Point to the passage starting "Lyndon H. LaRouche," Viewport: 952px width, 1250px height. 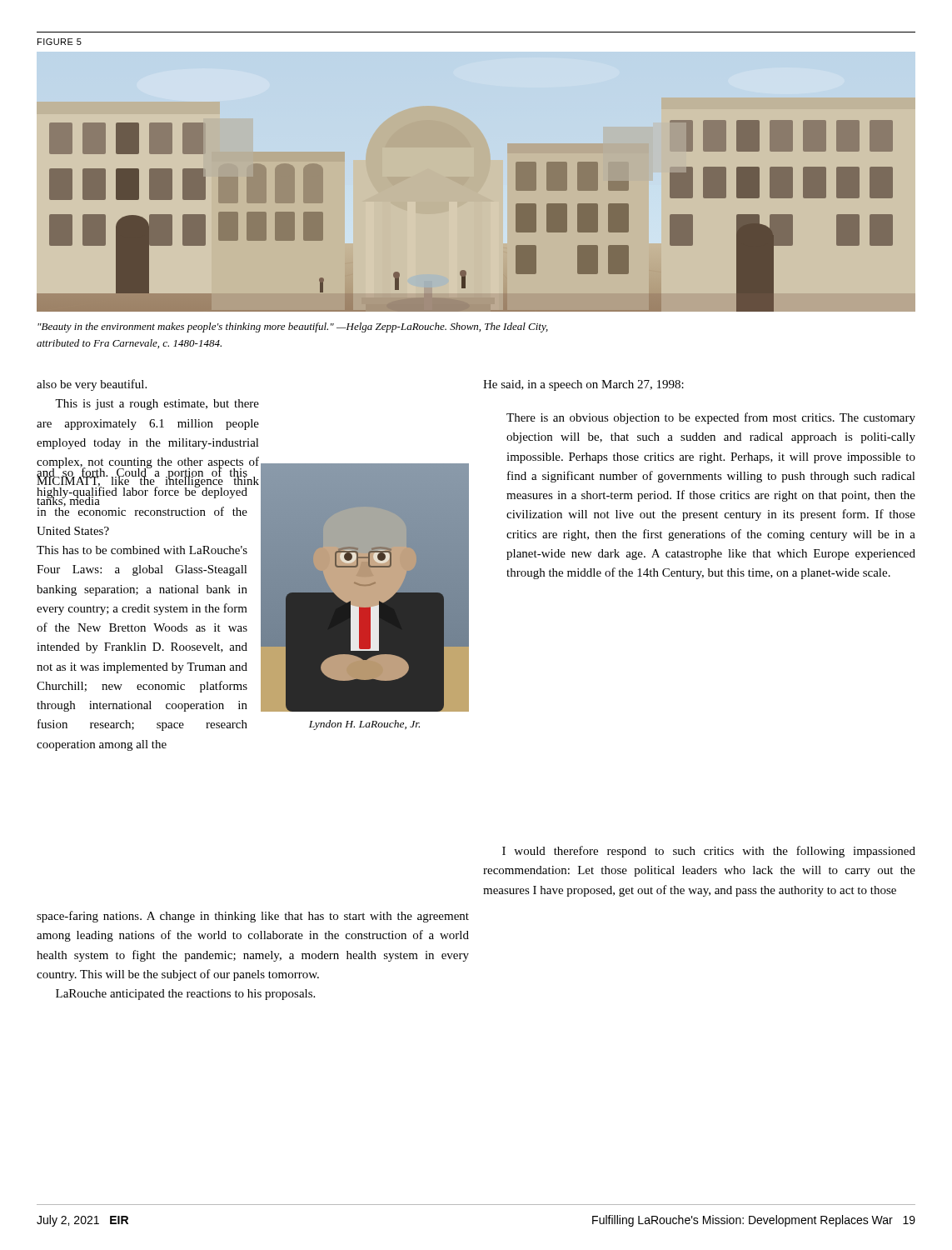[x=365, y=724]
